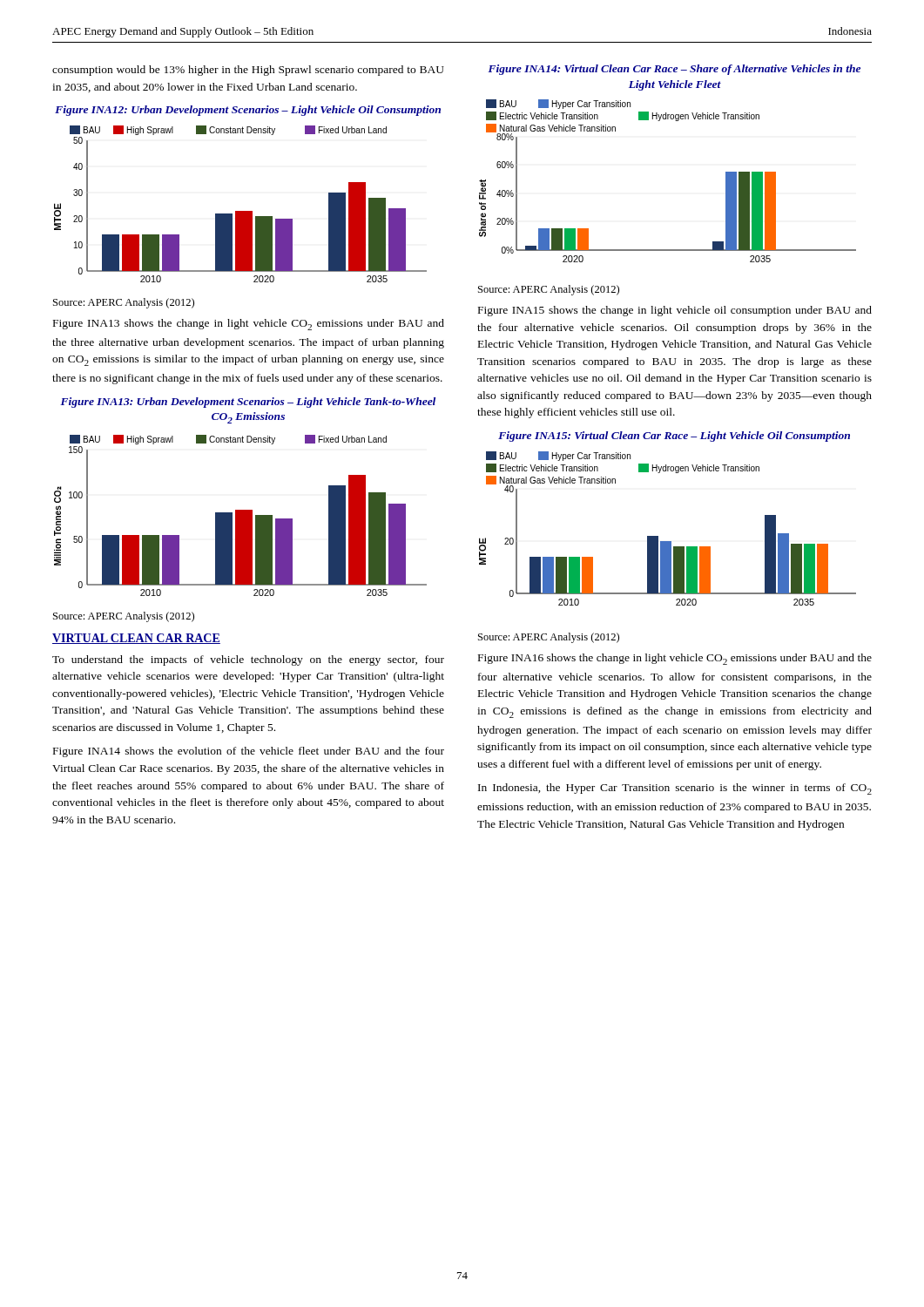The width and height of the screenshot is (924, 1307).
Task: Find the text block starting "Figure INA13: Urban Development Scenarios"
Action: coord(248,410)
